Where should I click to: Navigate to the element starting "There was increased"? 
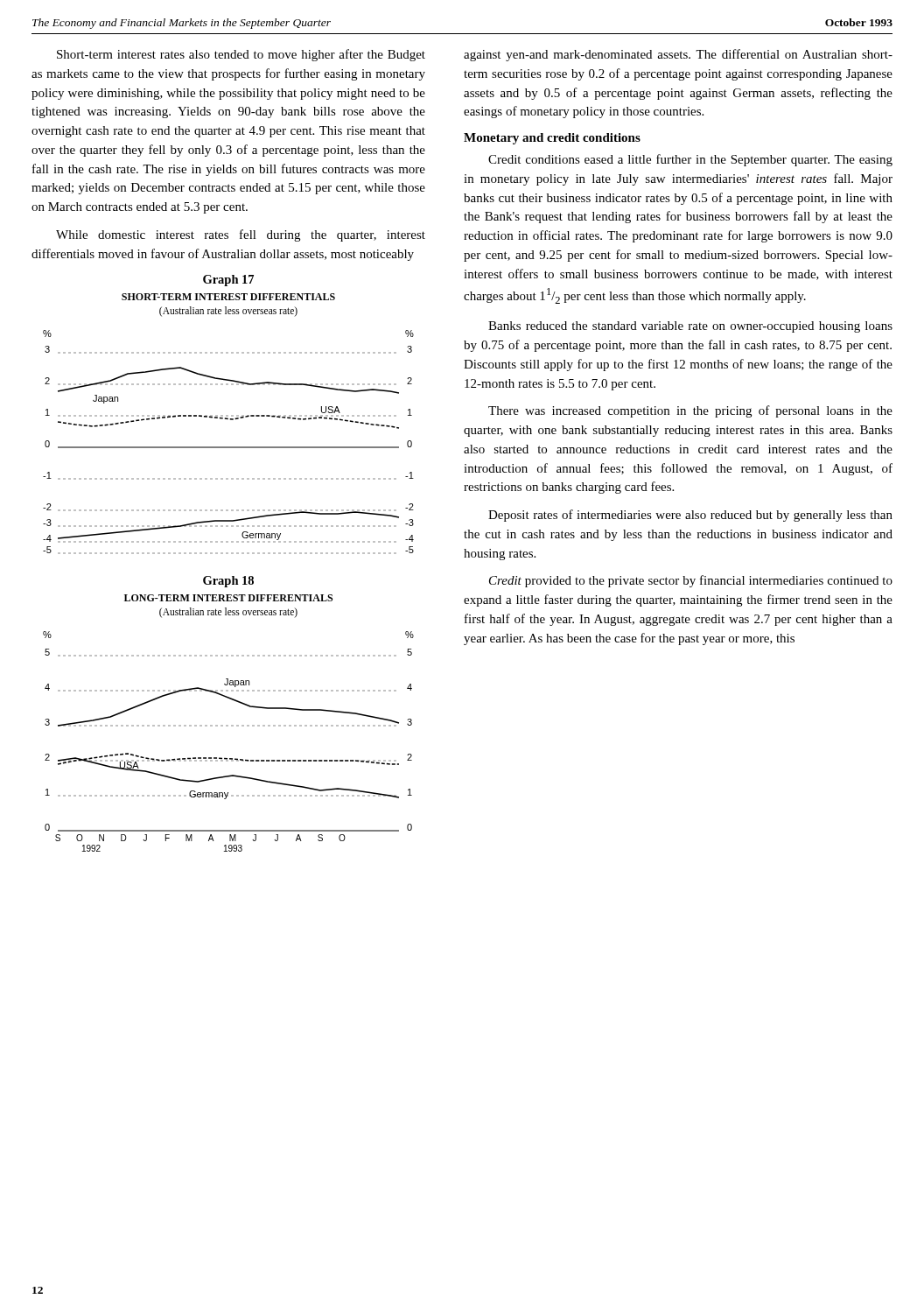(x=678, y=450)
